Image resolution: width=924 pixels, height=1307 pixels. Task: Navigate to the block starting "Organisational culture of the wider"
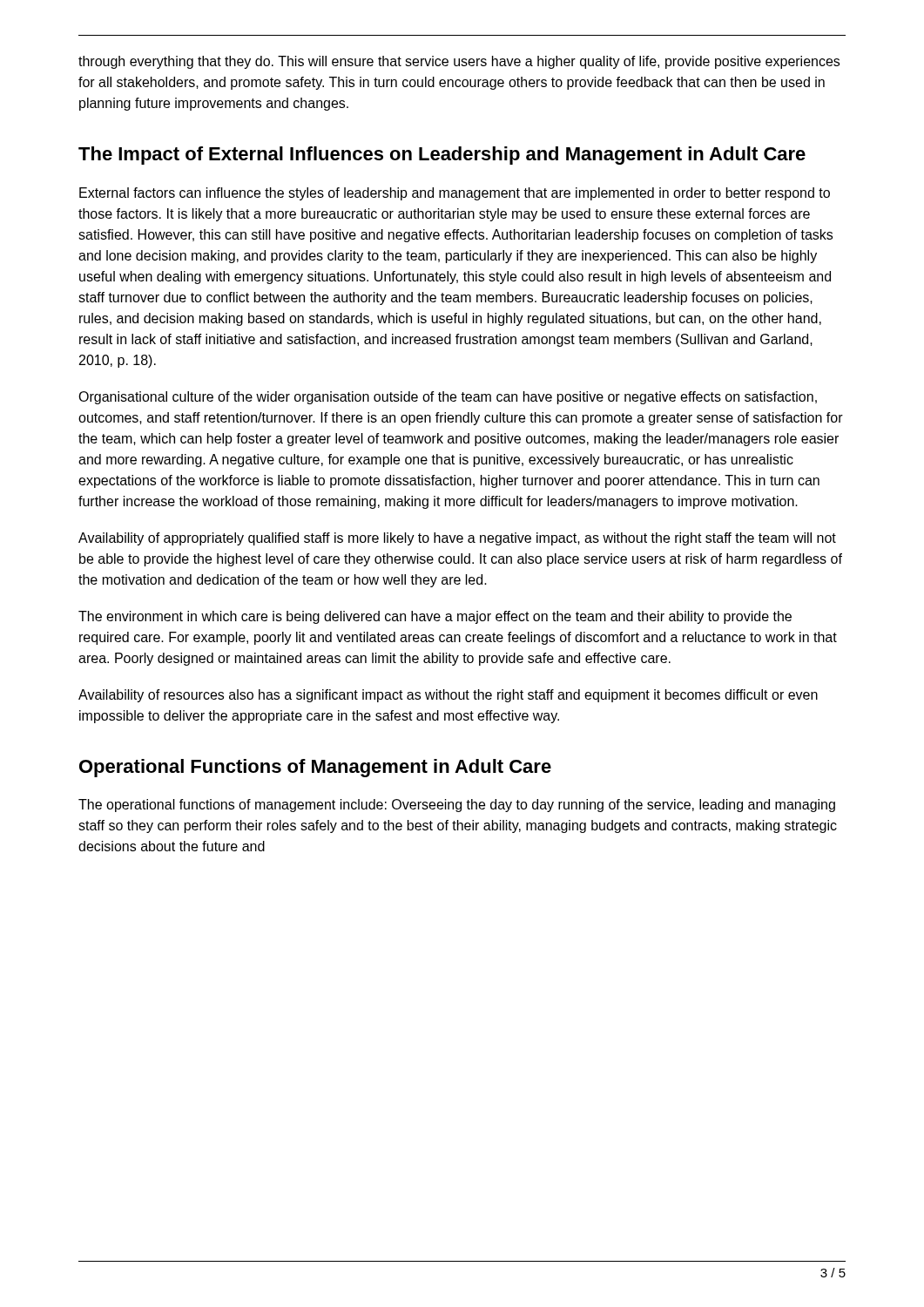460,449
